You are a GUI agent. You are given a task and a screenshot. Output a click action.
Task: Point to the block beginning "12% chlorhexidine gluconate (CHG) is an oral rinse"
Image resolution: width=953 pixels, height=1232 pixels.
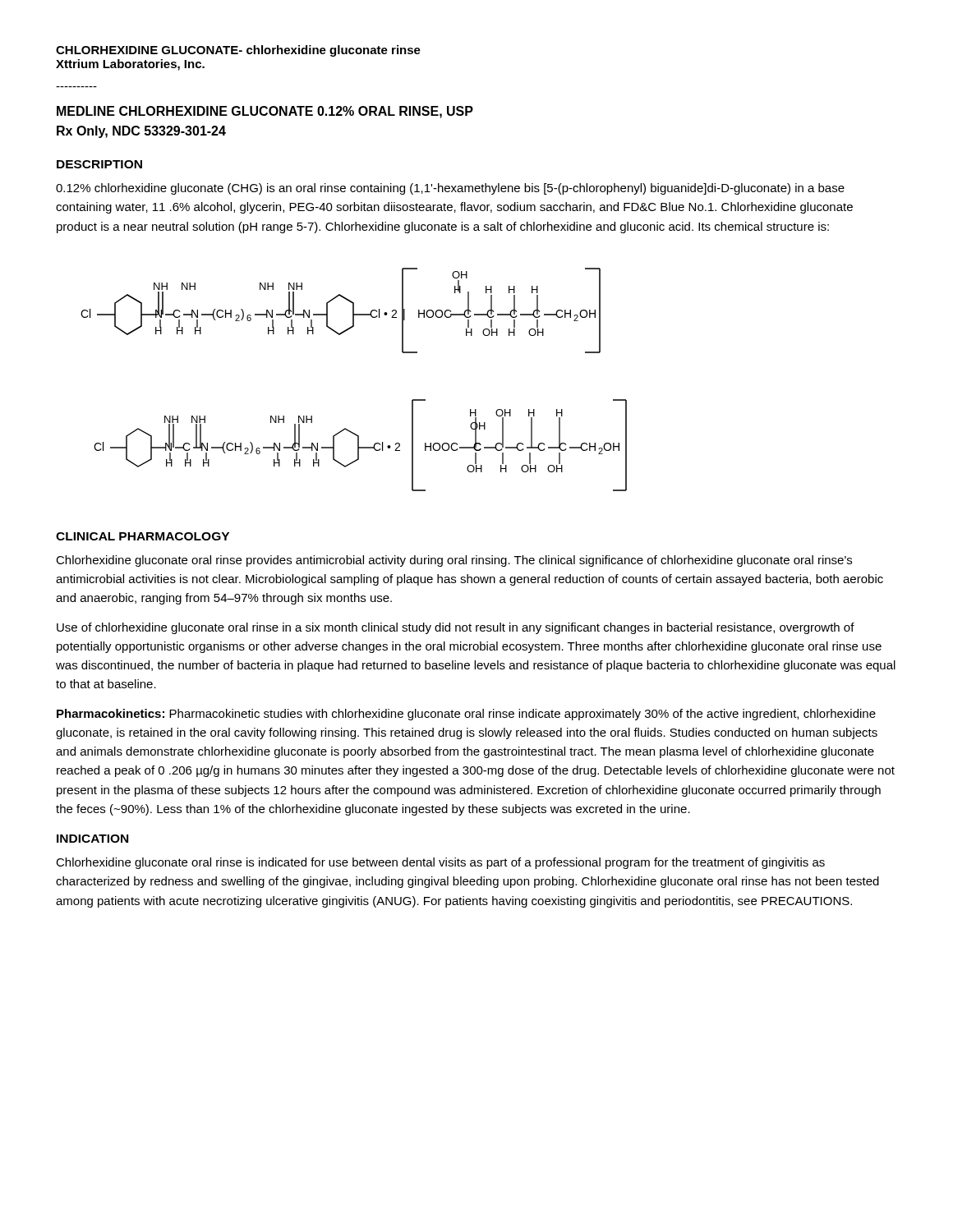tap(455, 207)
